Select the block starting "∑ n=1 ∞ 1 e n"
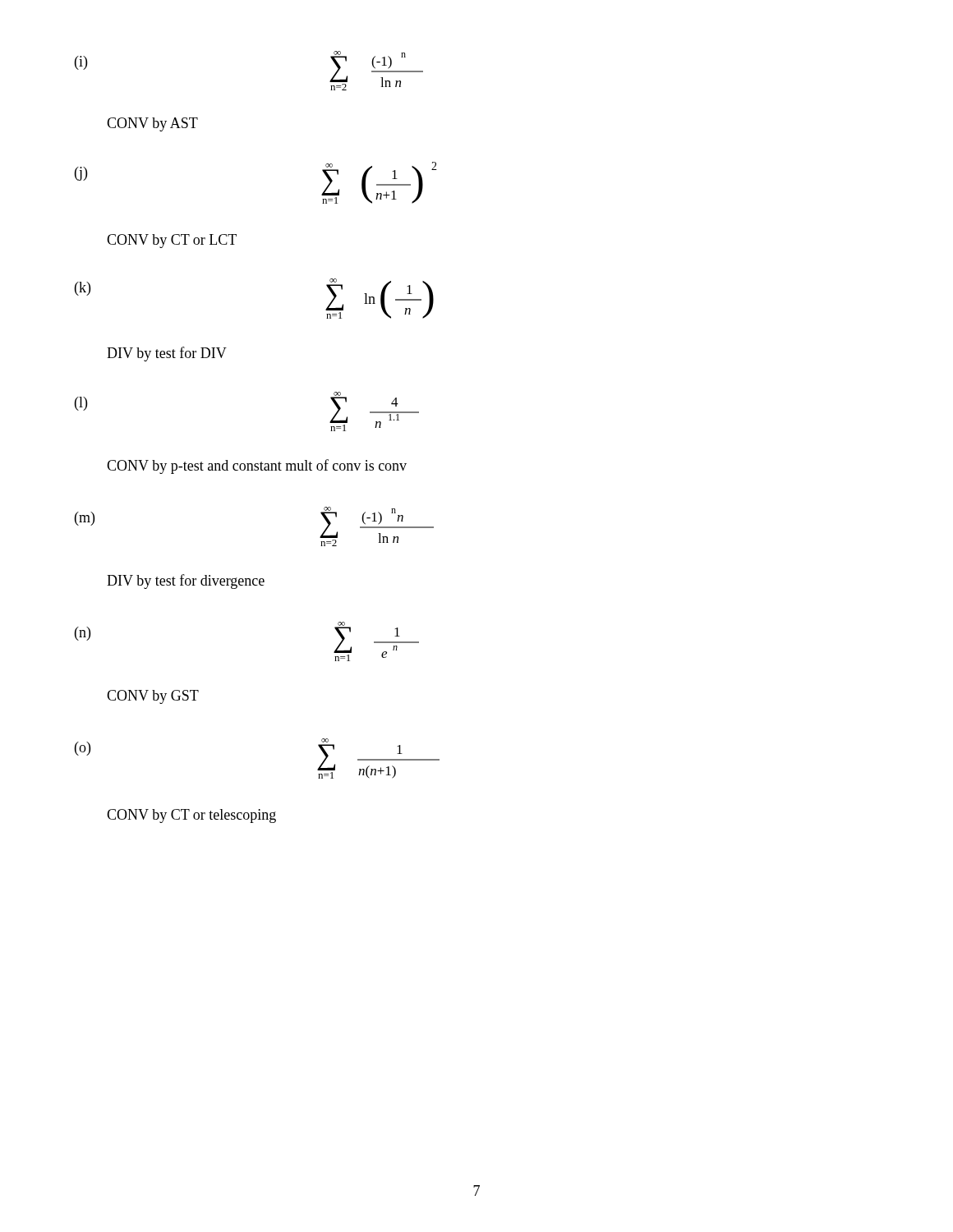This screenshot has height=1232, width=953. (x=380, y=641)
